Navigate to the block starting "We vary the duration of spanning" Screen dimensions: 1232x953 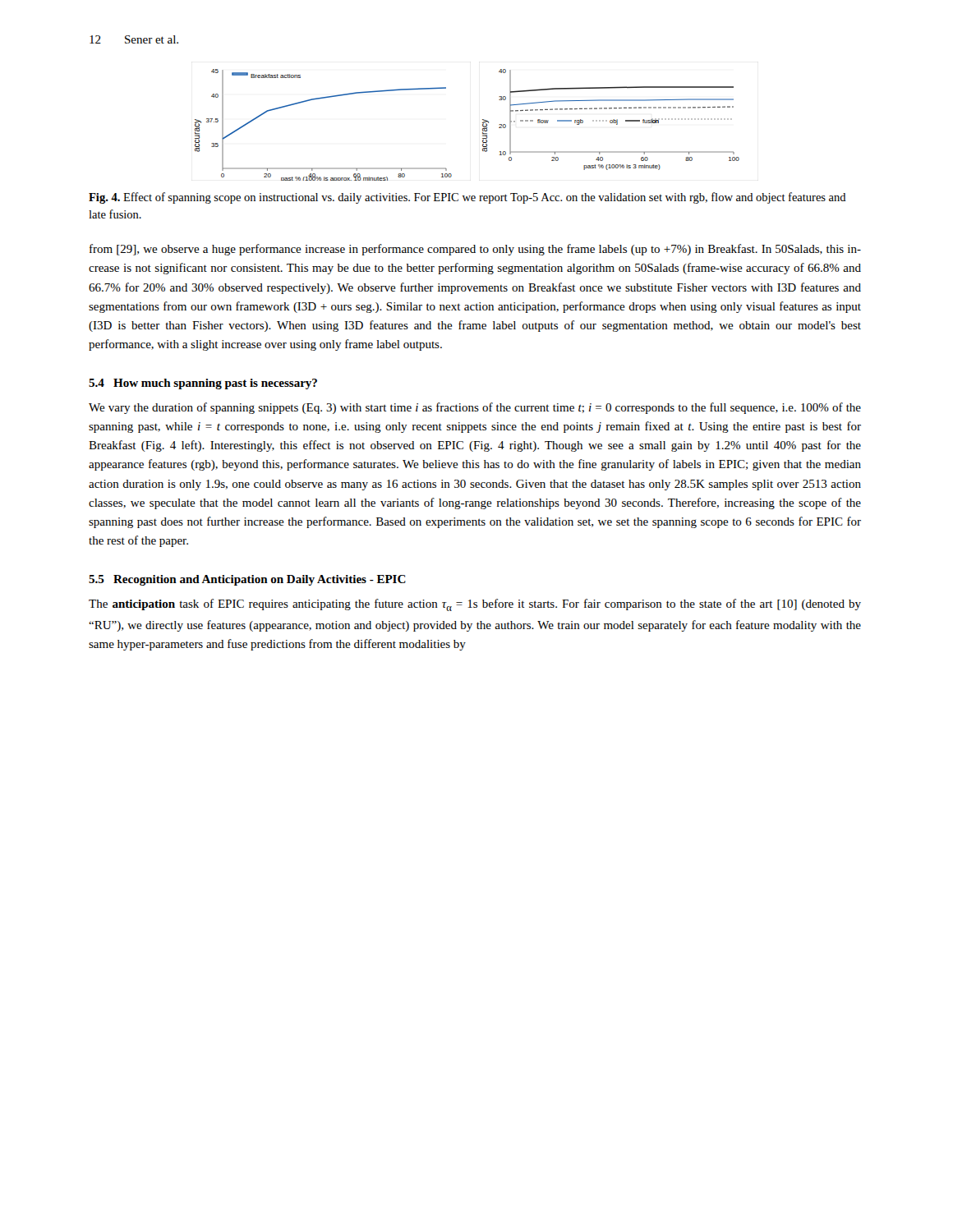(x=475, y=474)
